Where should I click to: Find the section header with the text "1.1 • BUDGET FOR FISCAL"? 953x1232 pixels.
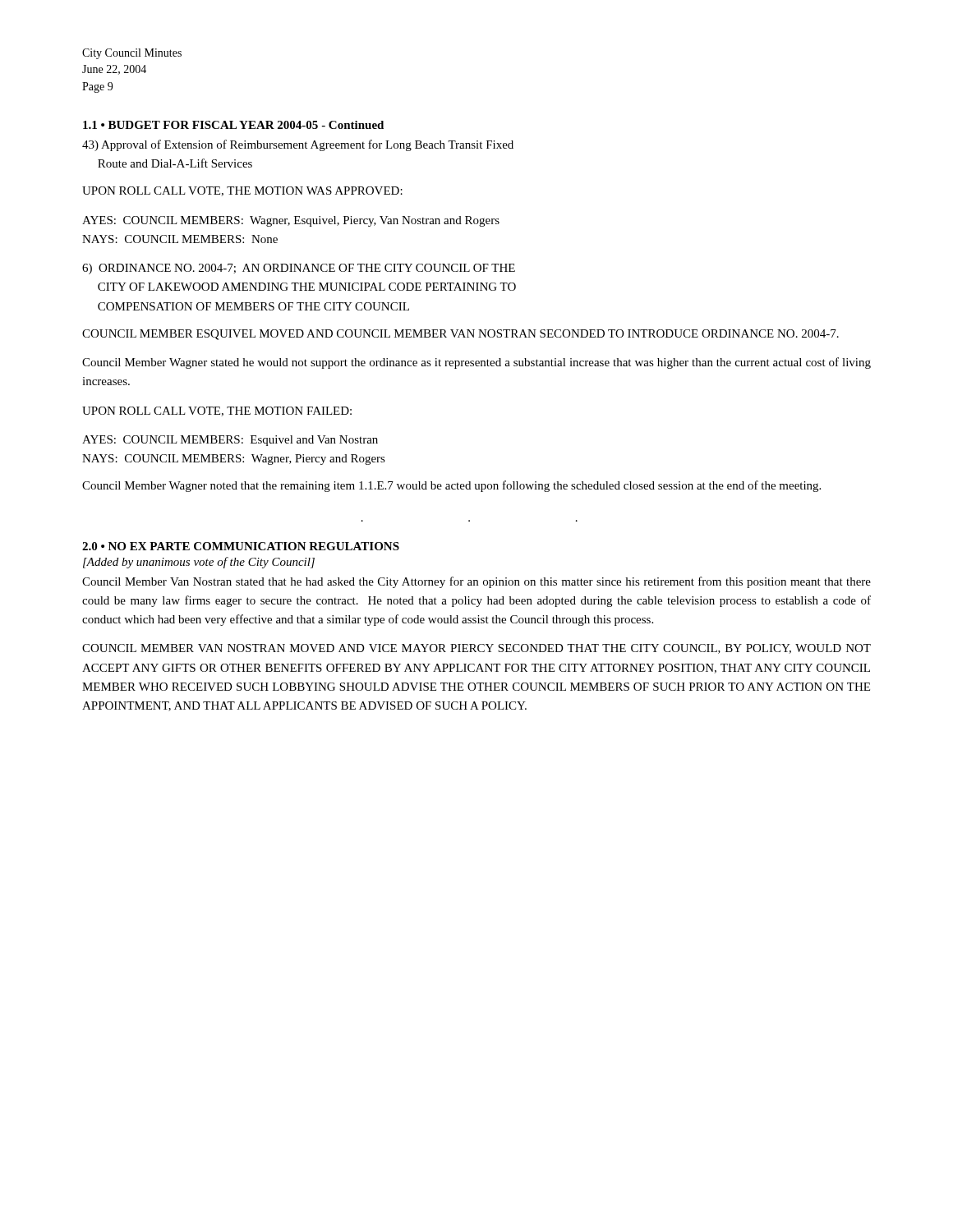(x=233, y=125)
